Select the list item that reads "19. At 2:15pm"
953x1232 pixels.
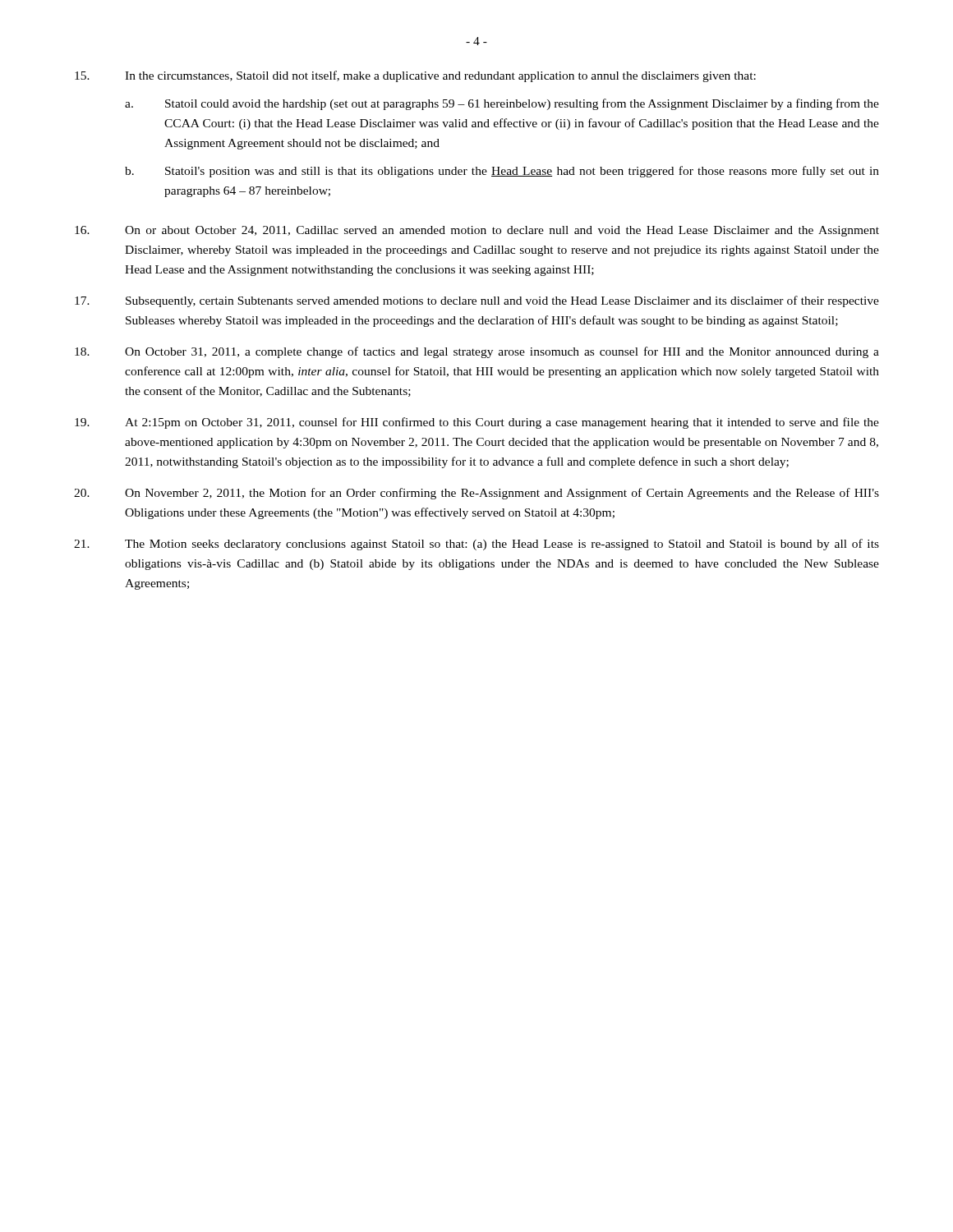476,442
